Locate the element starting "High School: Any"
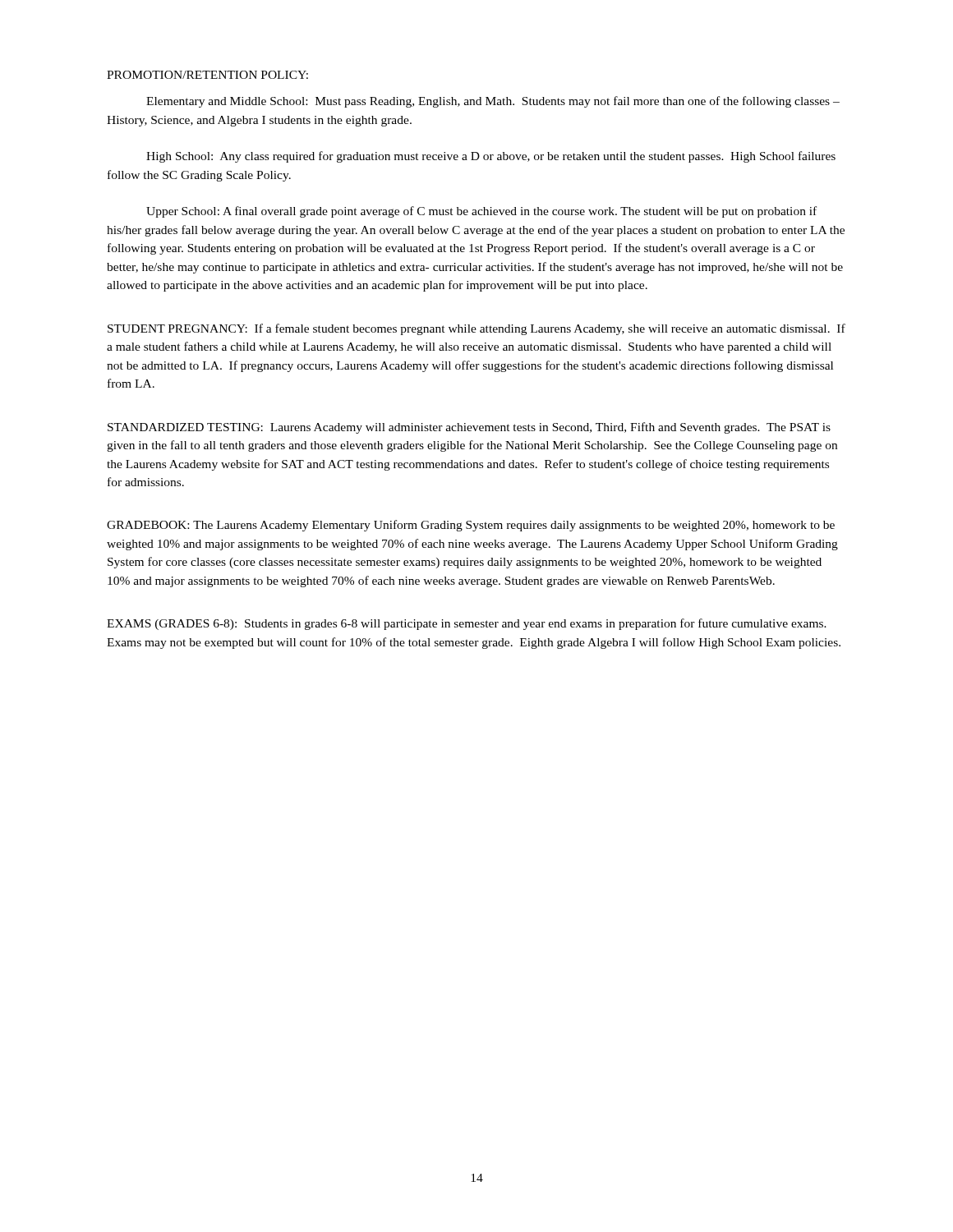This screenshot has width=953, height=1232. click(471, 165)
